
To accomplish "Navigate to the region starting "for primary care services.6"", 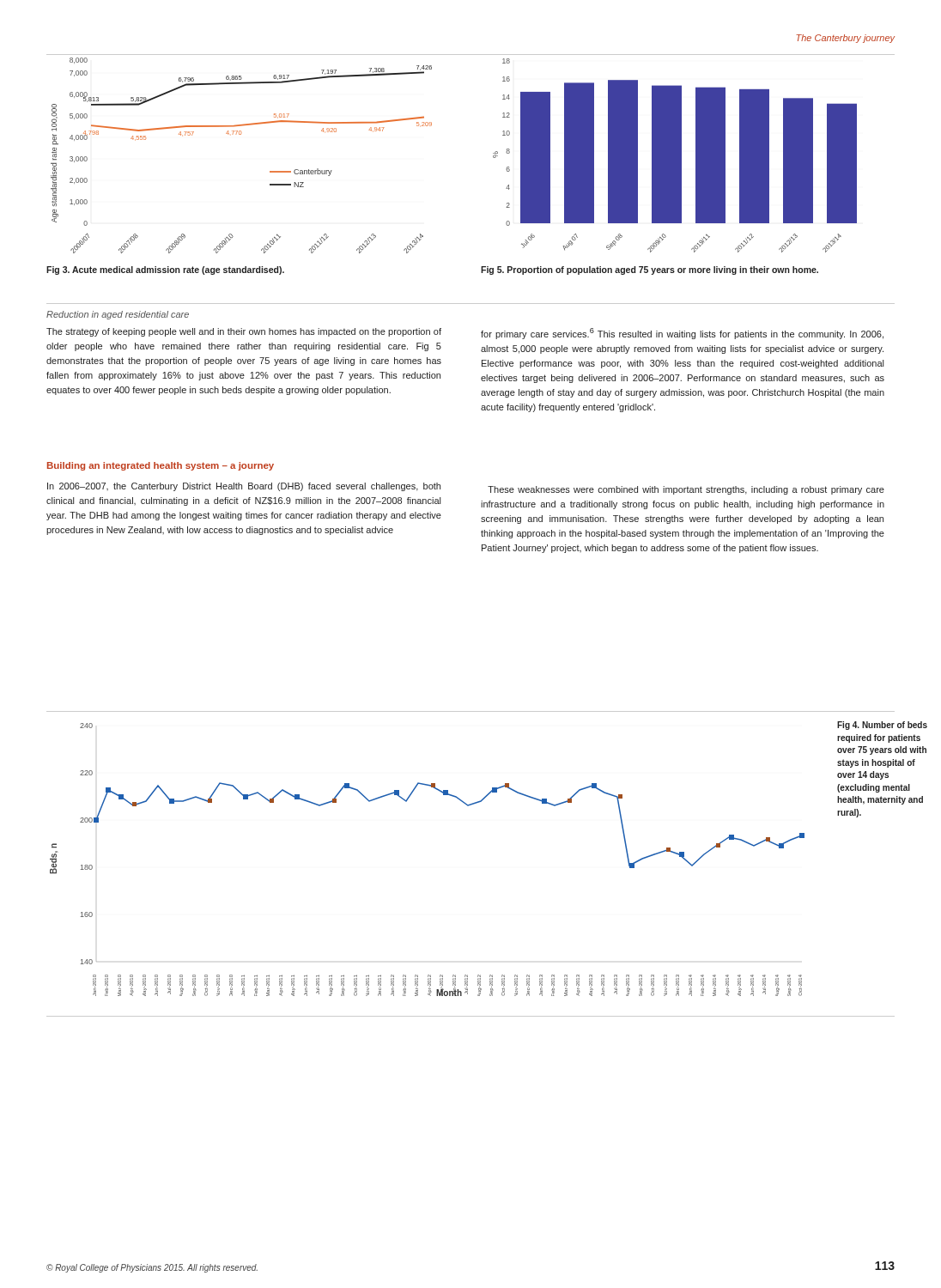I will click(683, 369).
